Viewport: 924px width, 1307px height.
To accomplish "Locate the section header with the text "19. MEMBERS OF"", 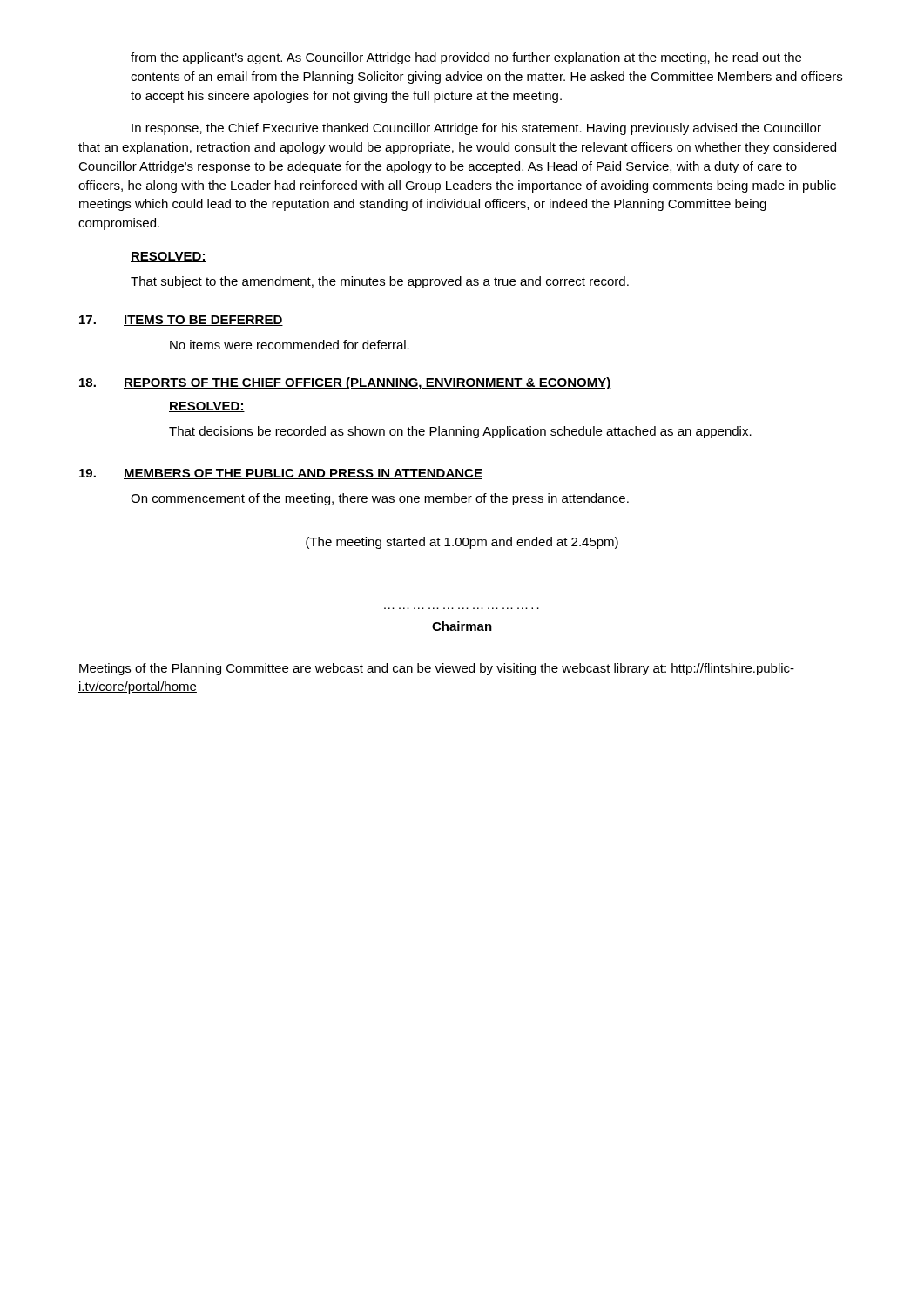I will (x=462, y=473).
